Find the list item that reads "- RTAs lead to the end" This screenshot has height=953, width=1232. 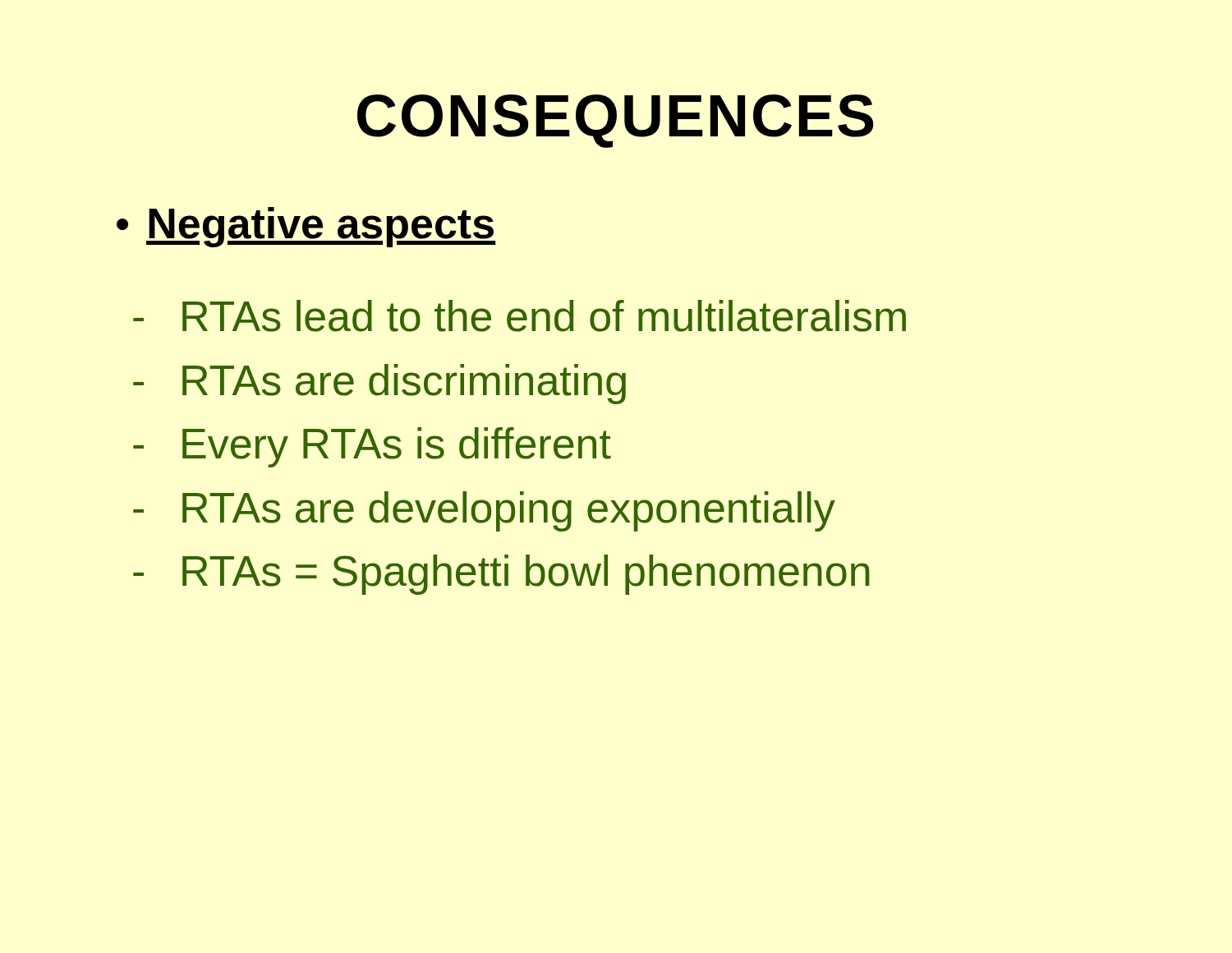point(520,317)
